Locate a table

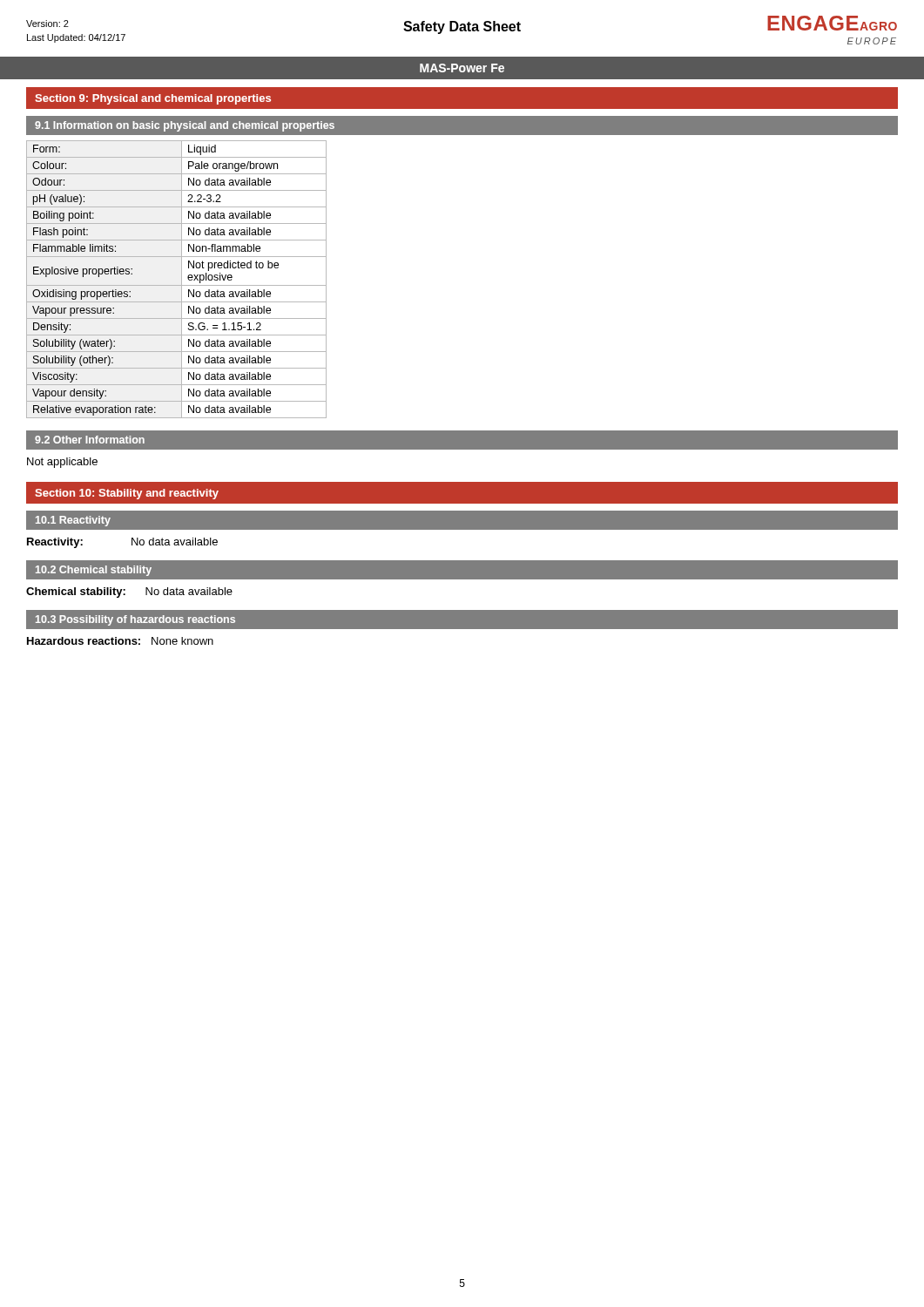tap(462, 279)
